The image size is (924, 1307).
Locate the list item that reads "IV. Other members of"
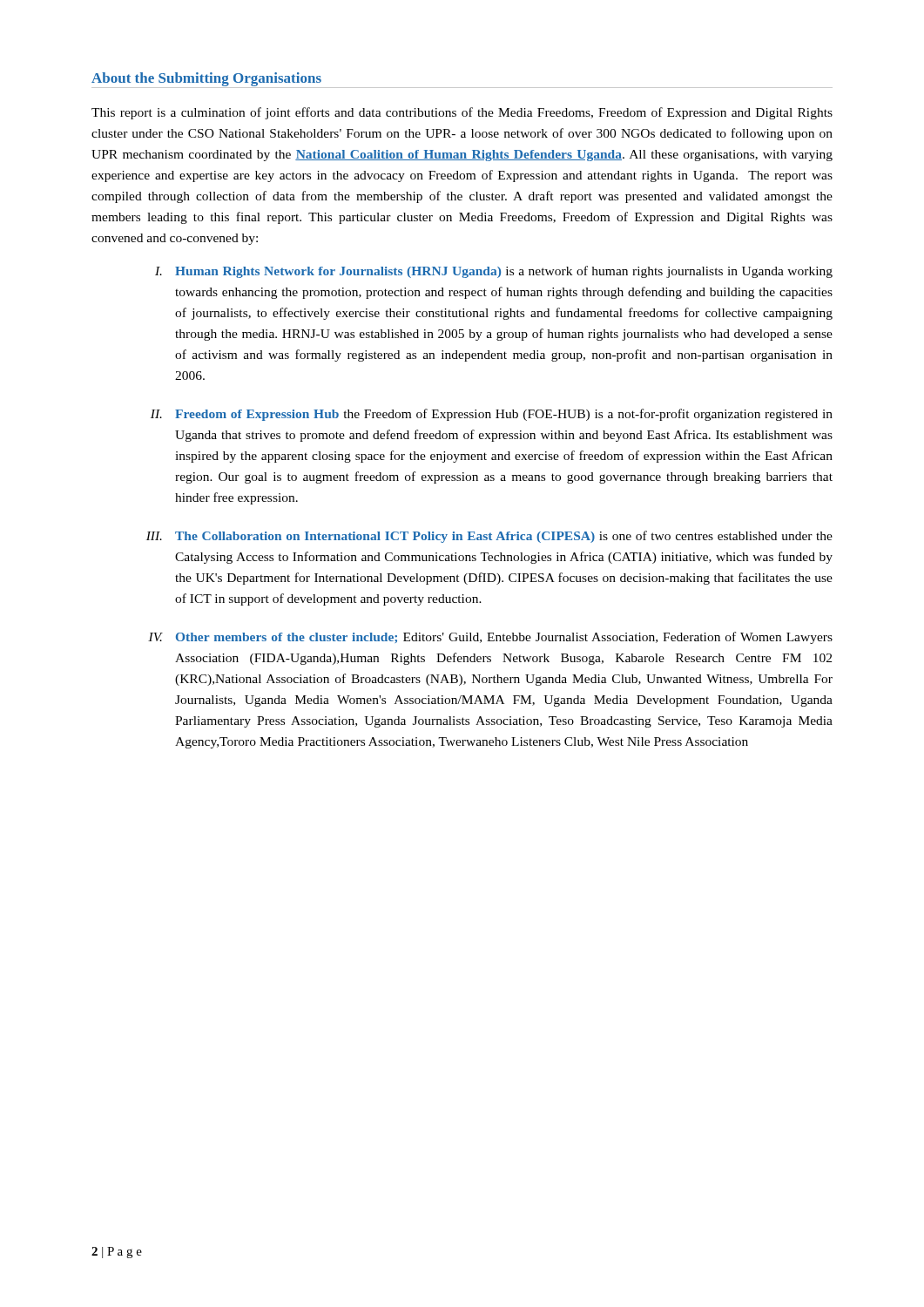[x=475, y=690]
